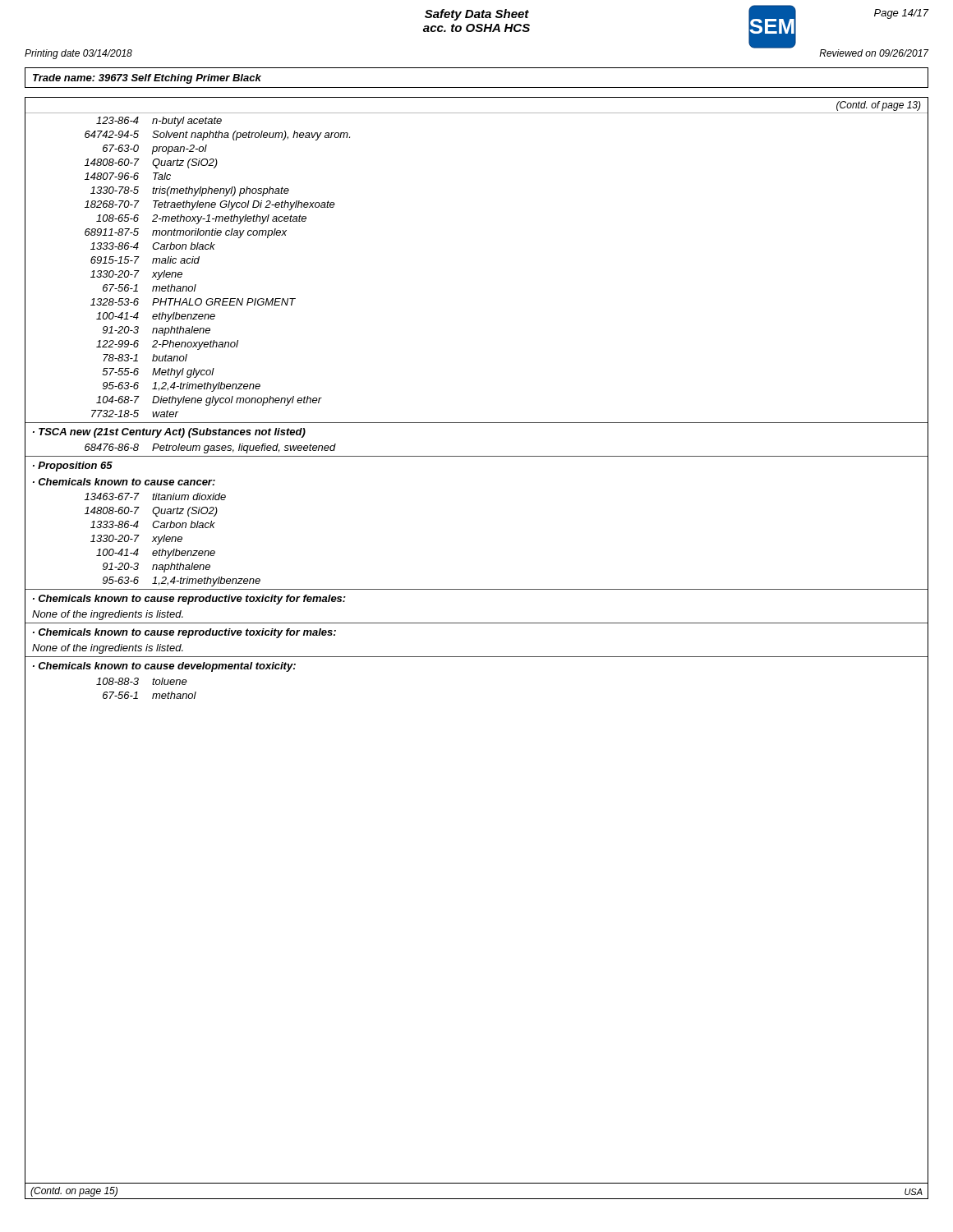
Task: Locate the section header with the text "· TSCA new (21st Century"
Action: click(x=169, y=432)
